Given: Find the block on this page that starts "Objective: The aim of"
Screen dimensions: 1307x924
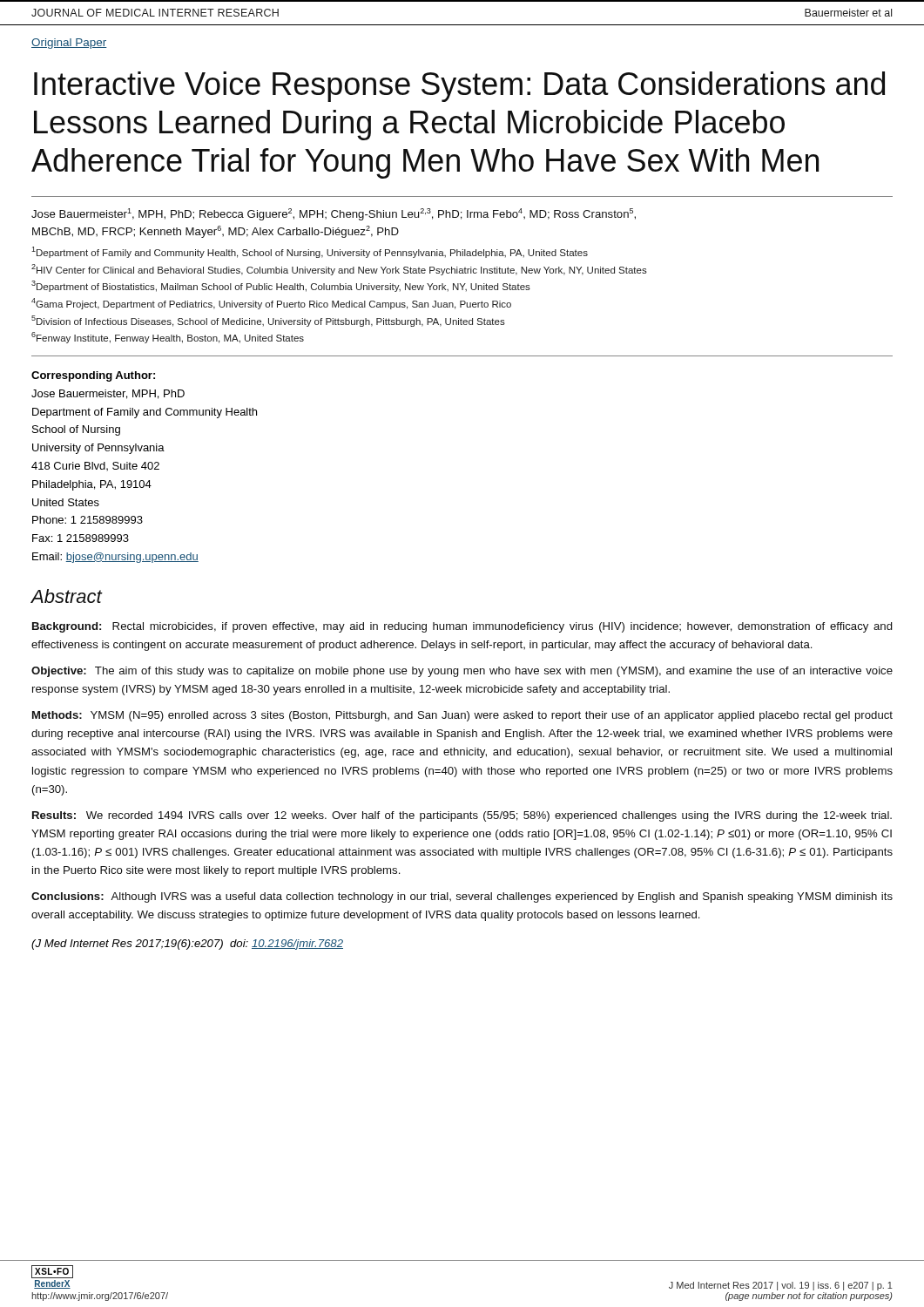Looking at the screenshot, I should click(462, 680).
